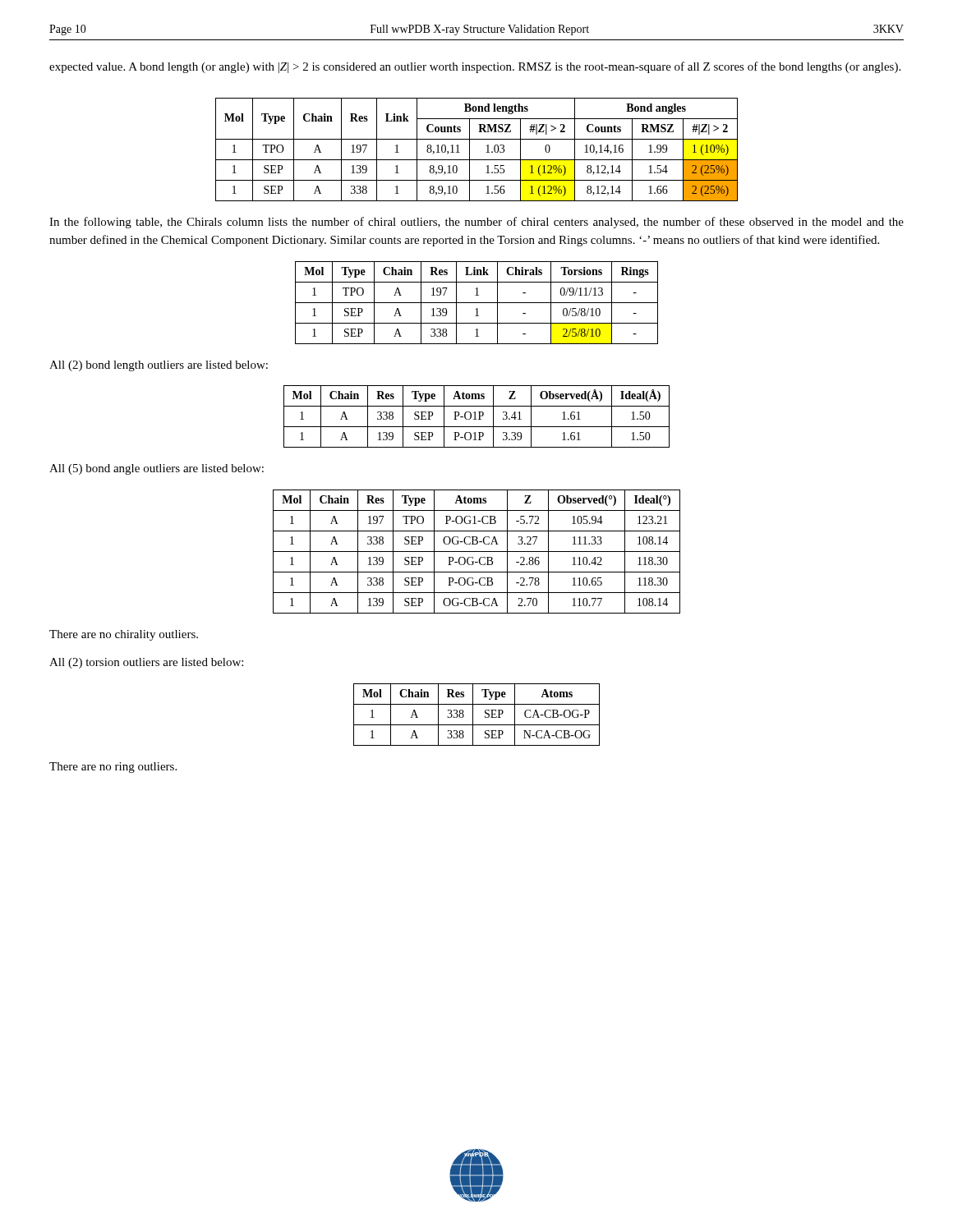Select the text starting "expected value. A bond length (or"

(476, 67)
